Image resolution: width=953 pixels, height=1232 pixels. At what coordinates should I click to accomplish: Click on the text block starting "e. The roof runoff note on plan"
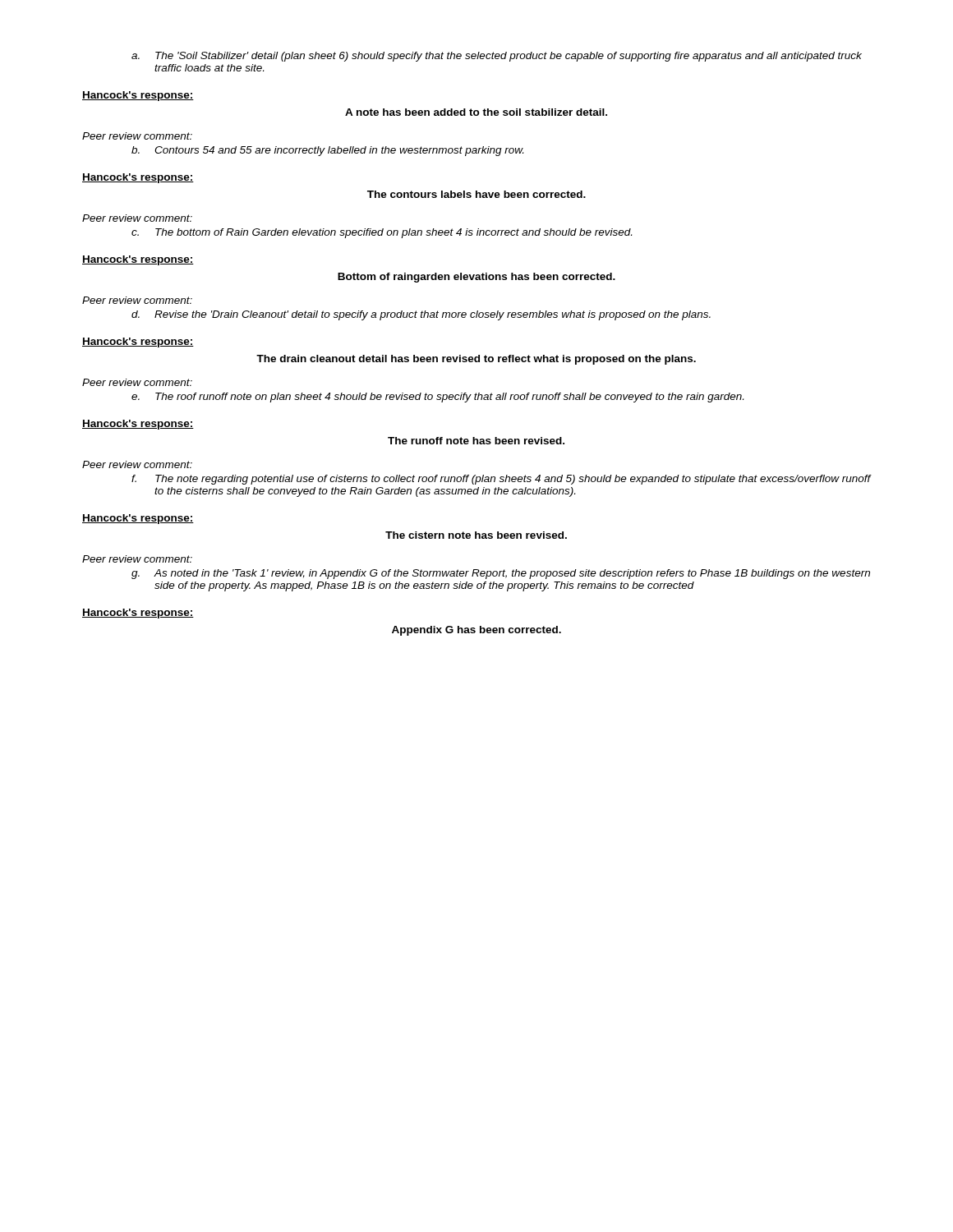(501, 396)
